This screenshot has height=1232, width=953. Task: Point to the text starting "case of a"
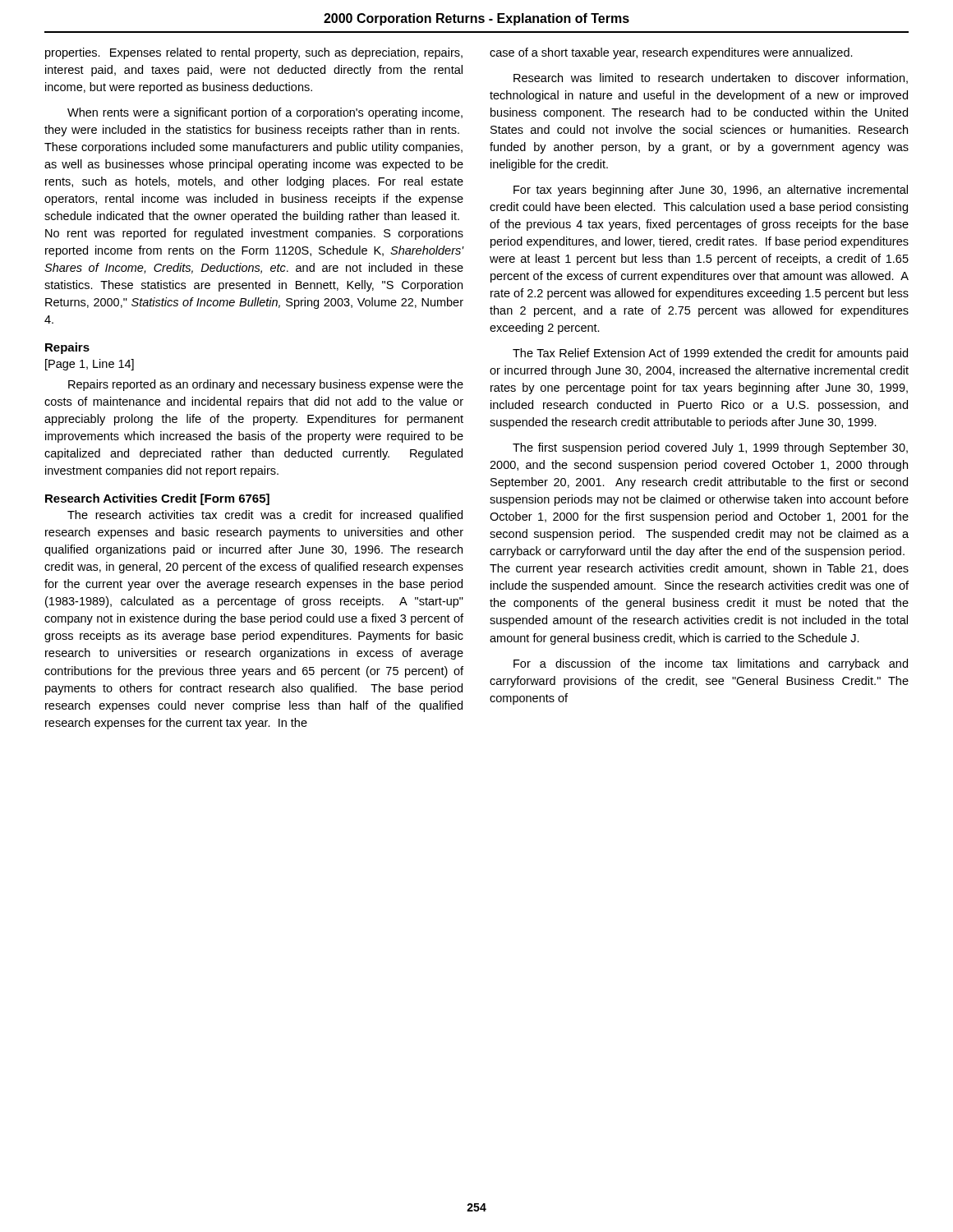click(699, 53)
